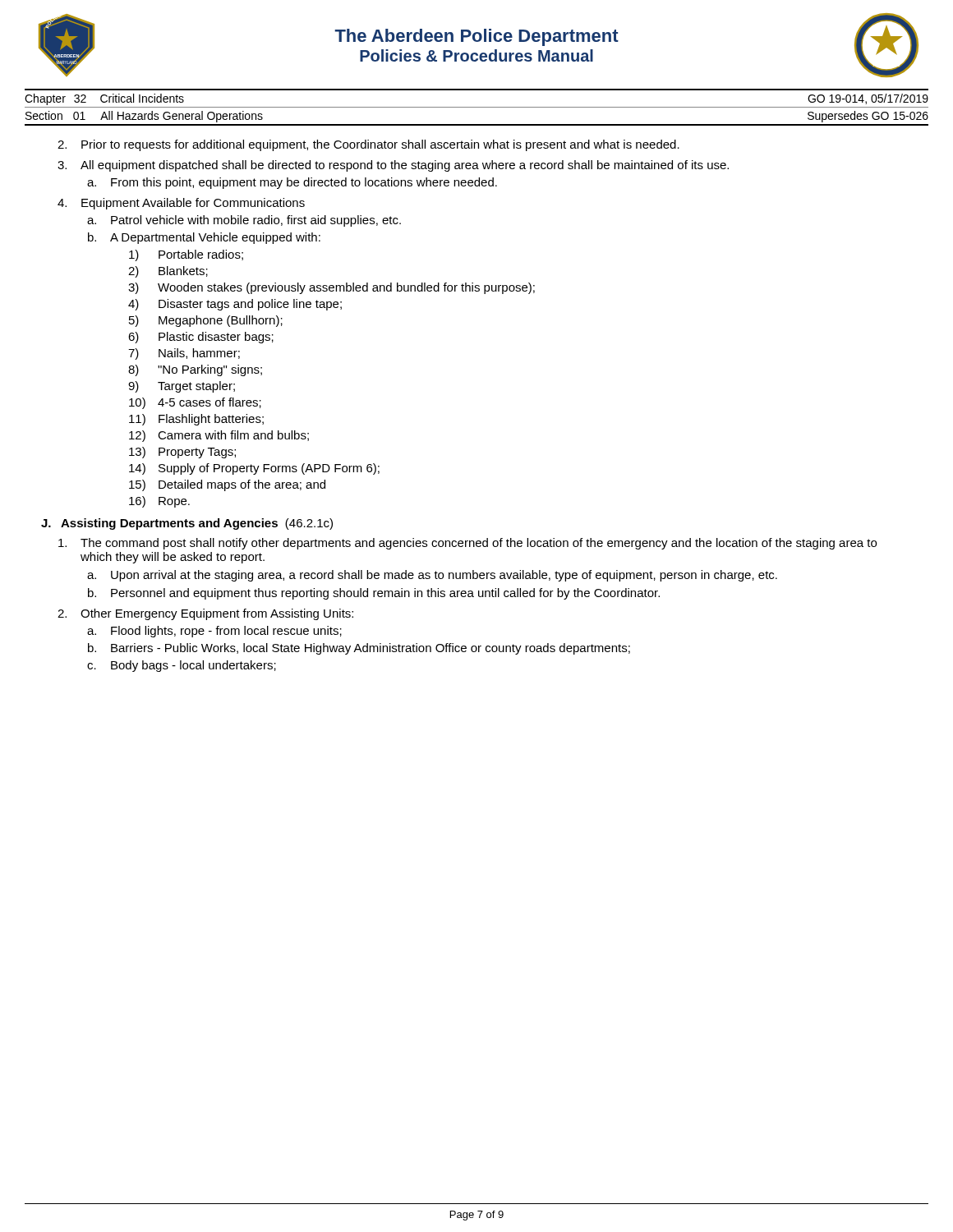Click on the element starting "16) Rope."
This screenshot has height=1232, width=953.
click(159, 501)
